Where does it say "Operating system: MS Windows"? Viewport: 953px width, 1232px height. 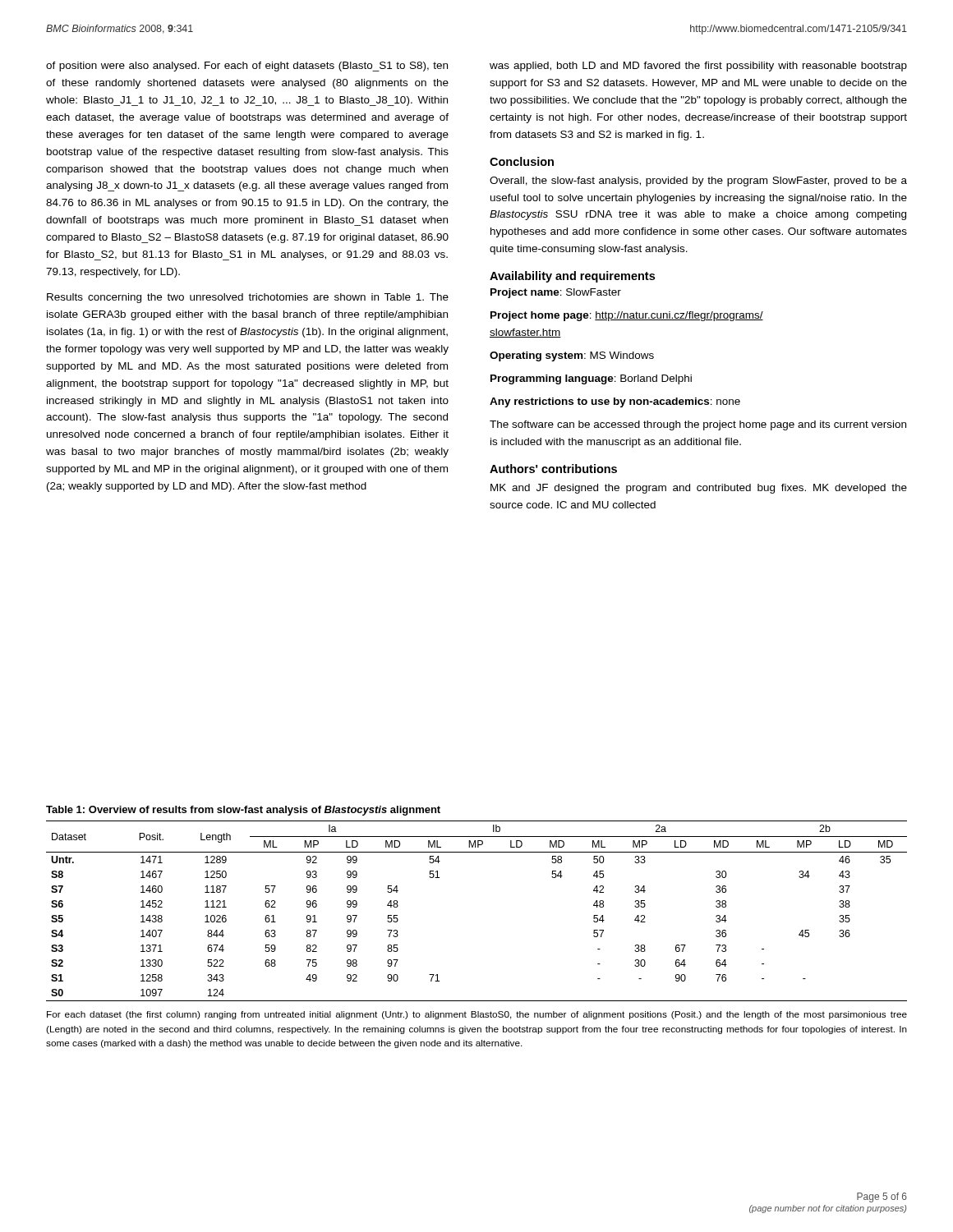pyautogui.click(x=572, y=356)
